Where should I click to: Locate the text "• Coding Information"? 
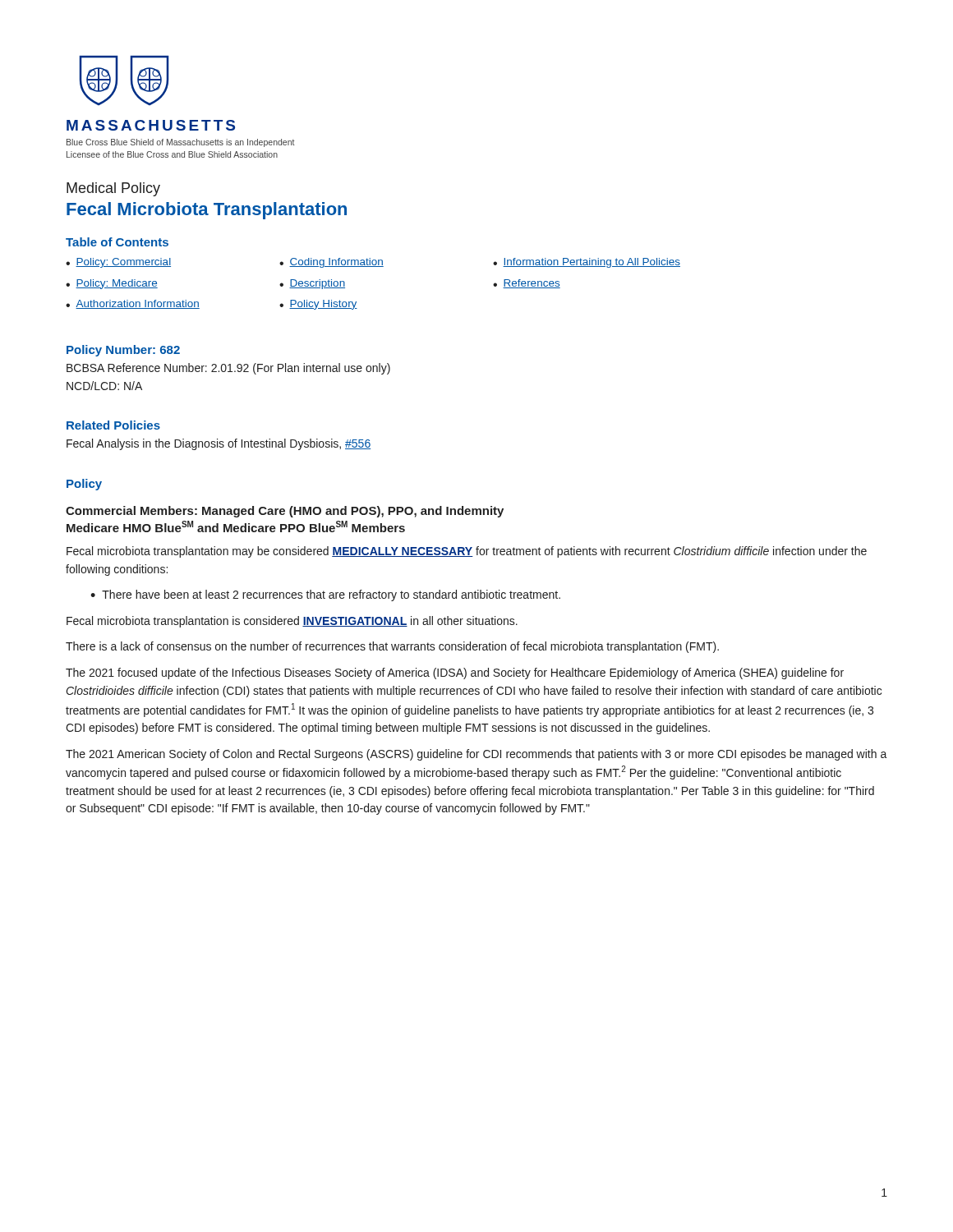331,264
